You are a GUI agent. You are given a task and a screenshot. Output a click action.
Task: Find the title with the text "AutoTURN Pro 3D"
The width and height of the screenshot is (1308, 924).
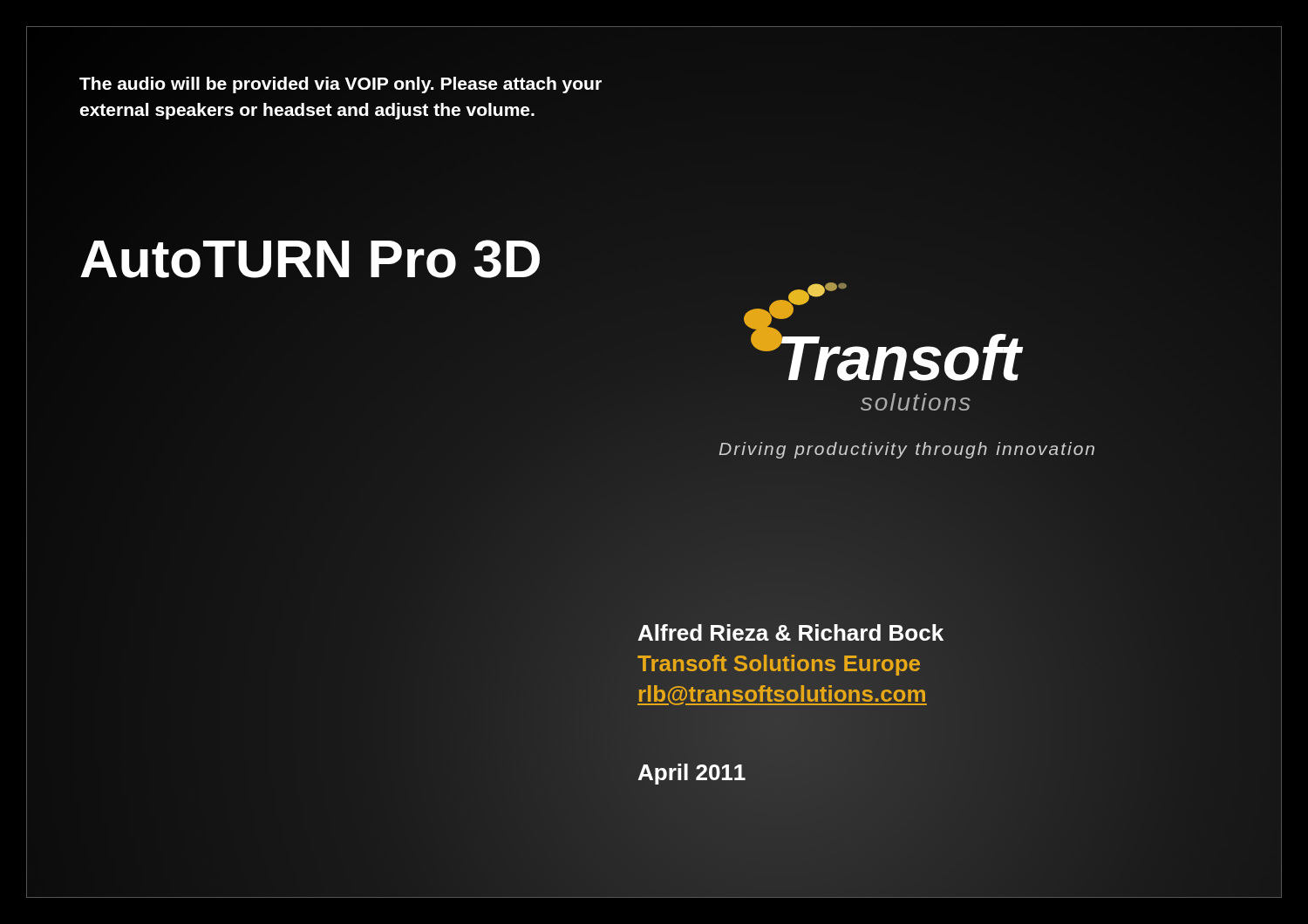click(311, 258)
